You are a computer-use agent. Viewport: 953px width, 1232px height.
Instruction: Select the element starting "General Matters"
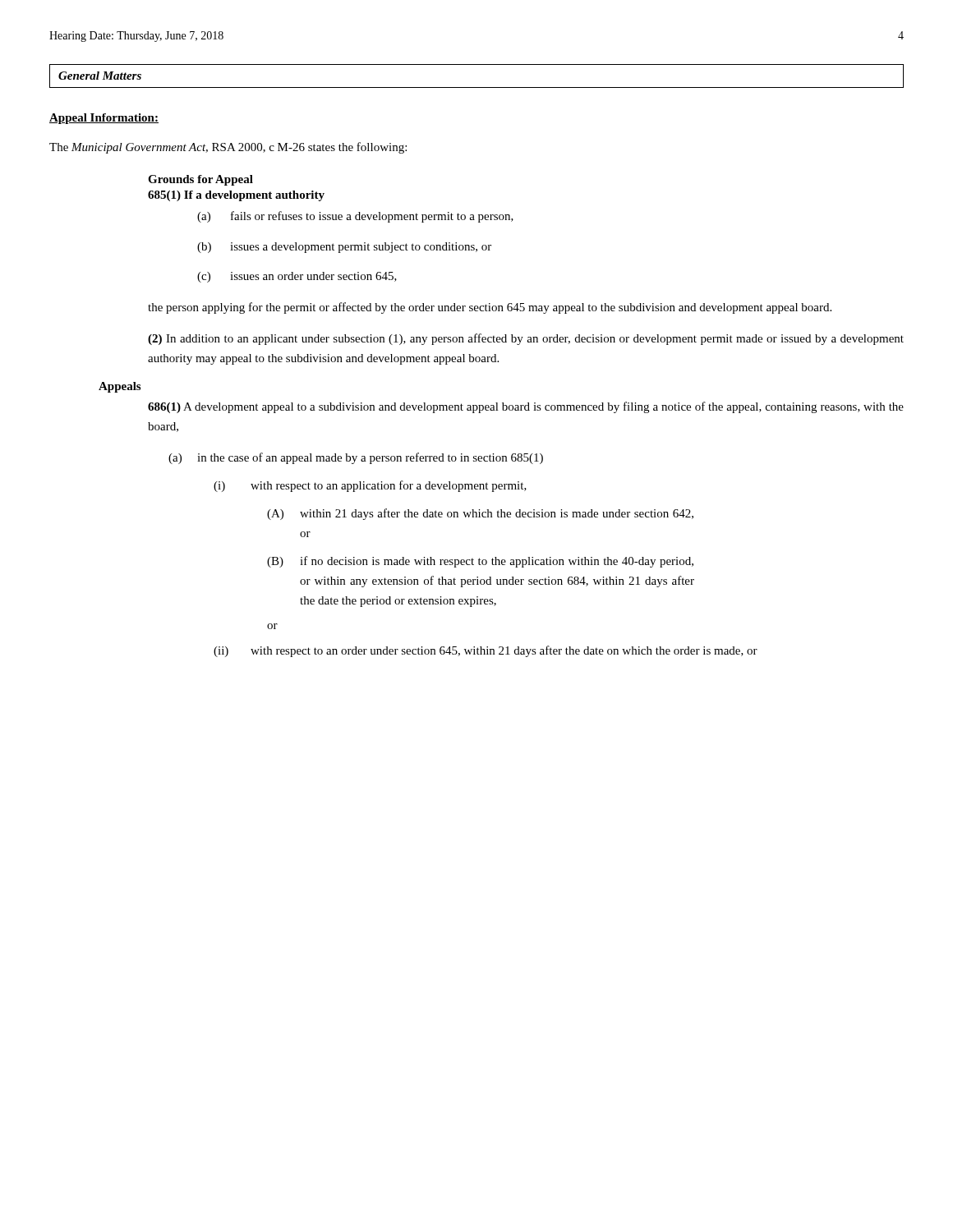100,76
